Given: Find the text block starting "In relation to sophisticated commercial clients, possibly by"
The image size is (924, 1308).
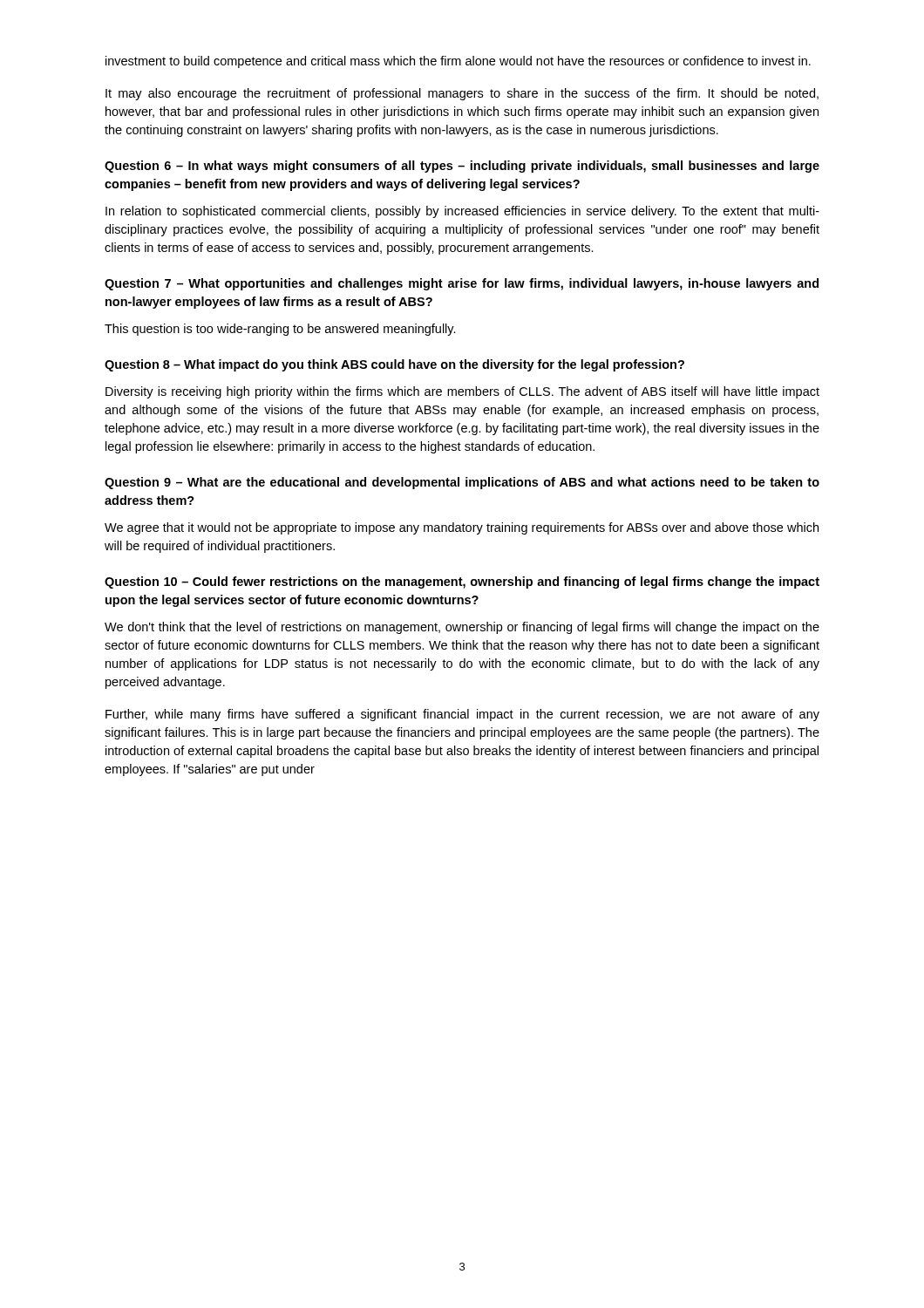Looking at the screenshot, I should coord(462,229).
